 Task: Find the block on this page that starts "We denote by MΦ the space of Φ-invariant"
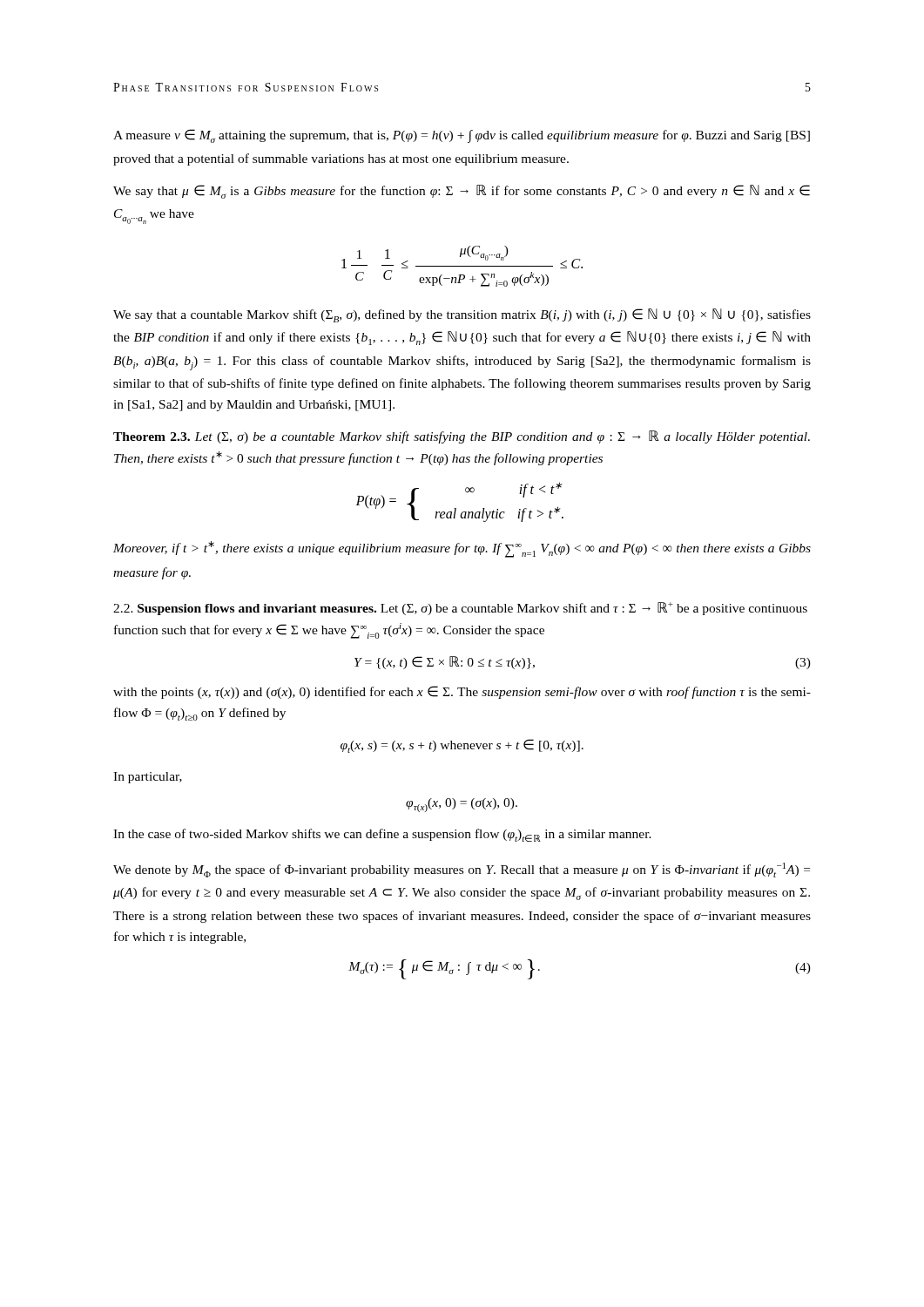tap(462, 902)
